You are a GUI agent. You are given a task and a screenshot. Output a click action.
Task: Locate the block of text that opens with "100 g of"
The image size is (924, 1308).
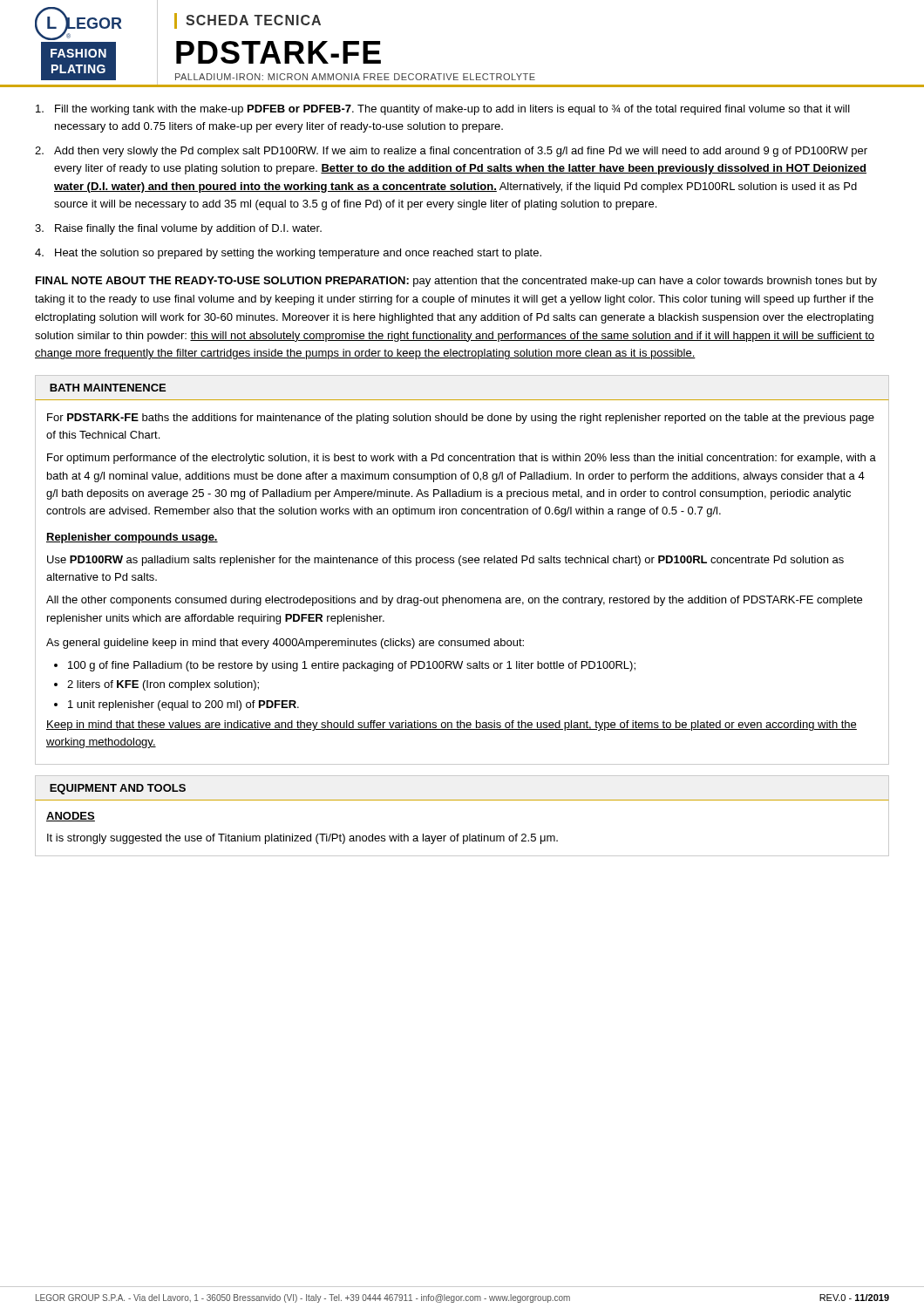352,665
